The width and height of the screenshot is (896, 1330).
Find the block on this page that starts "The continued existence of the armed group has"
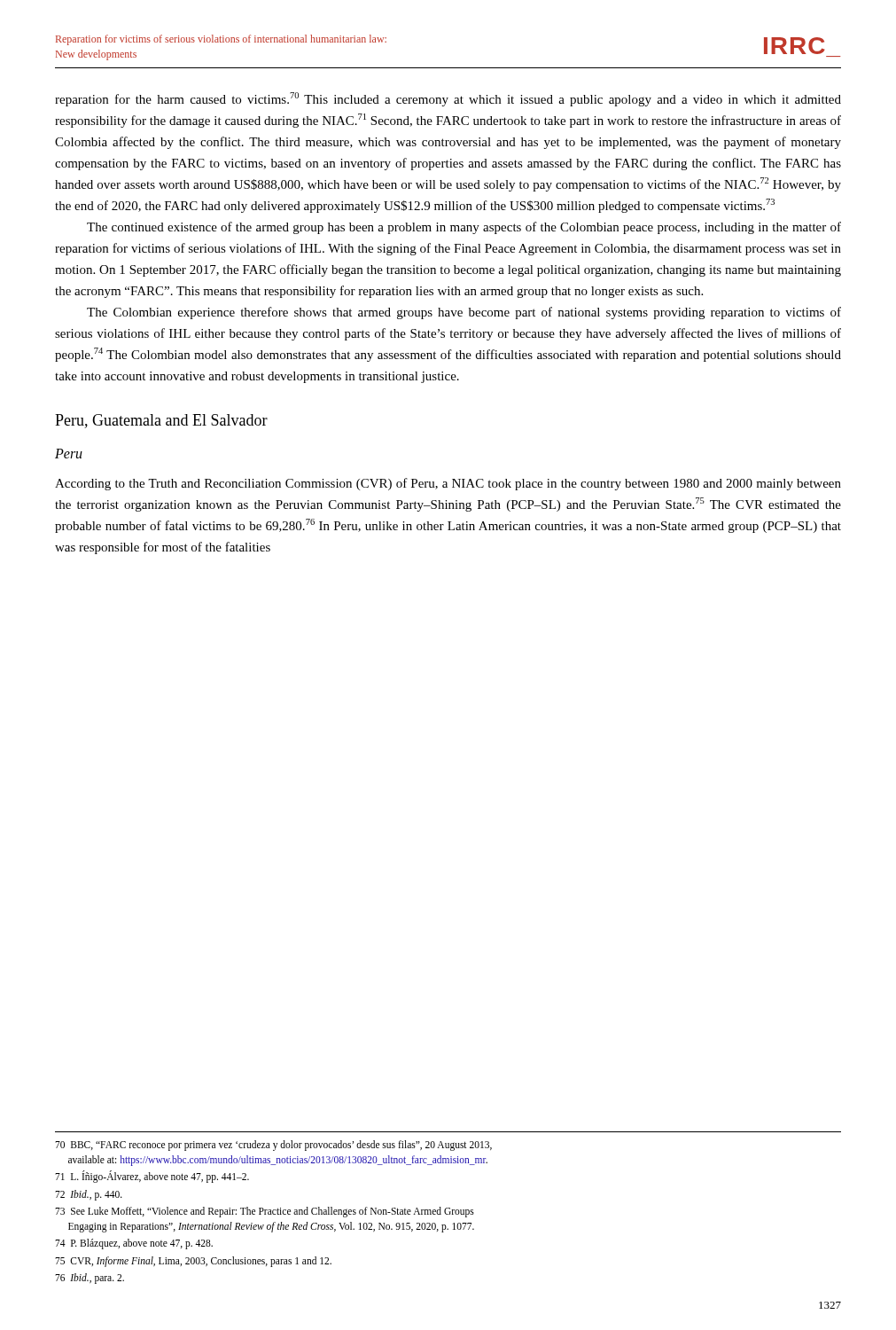point(448,259)
